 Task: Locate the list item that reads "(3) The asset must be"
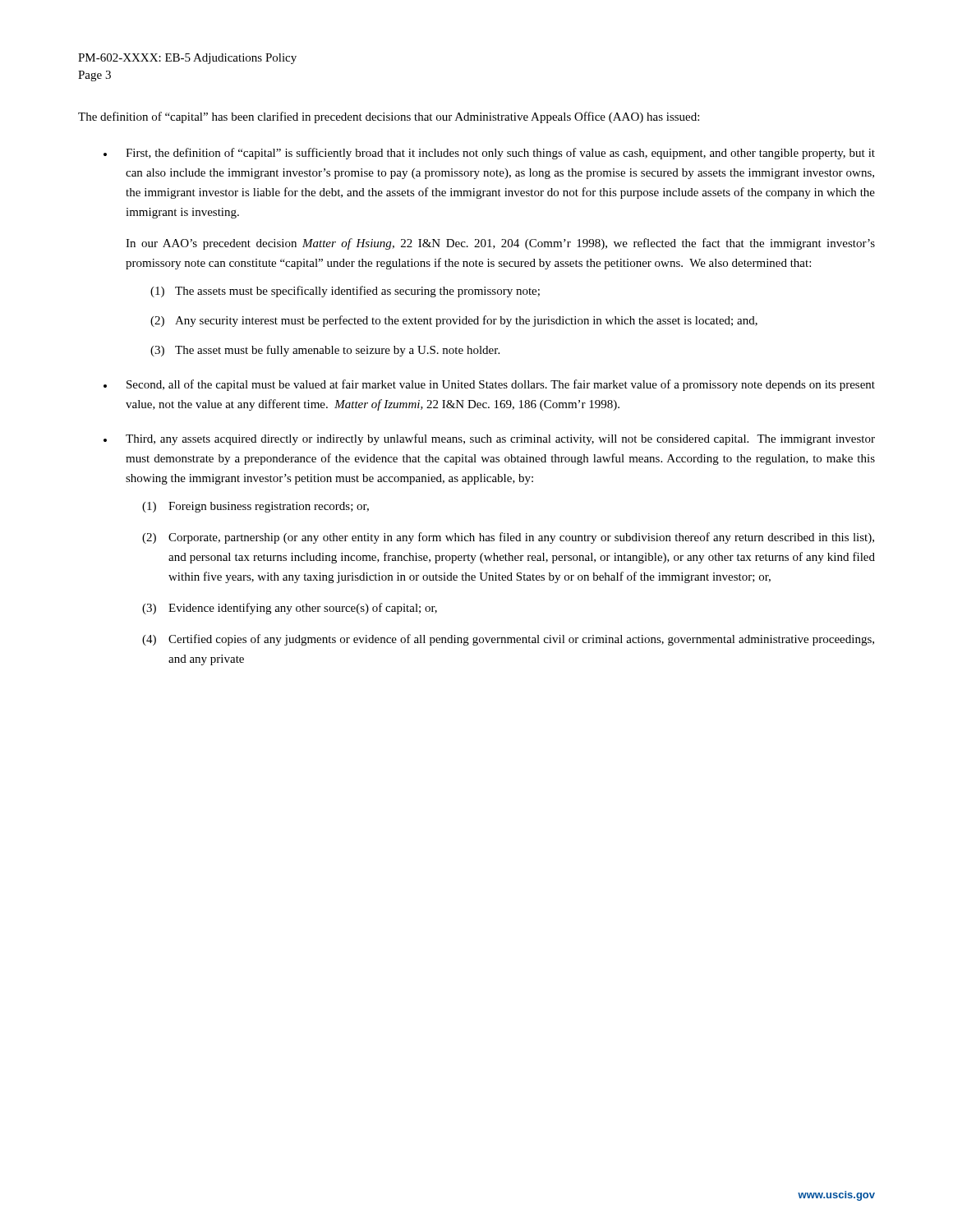pos(325,351)
